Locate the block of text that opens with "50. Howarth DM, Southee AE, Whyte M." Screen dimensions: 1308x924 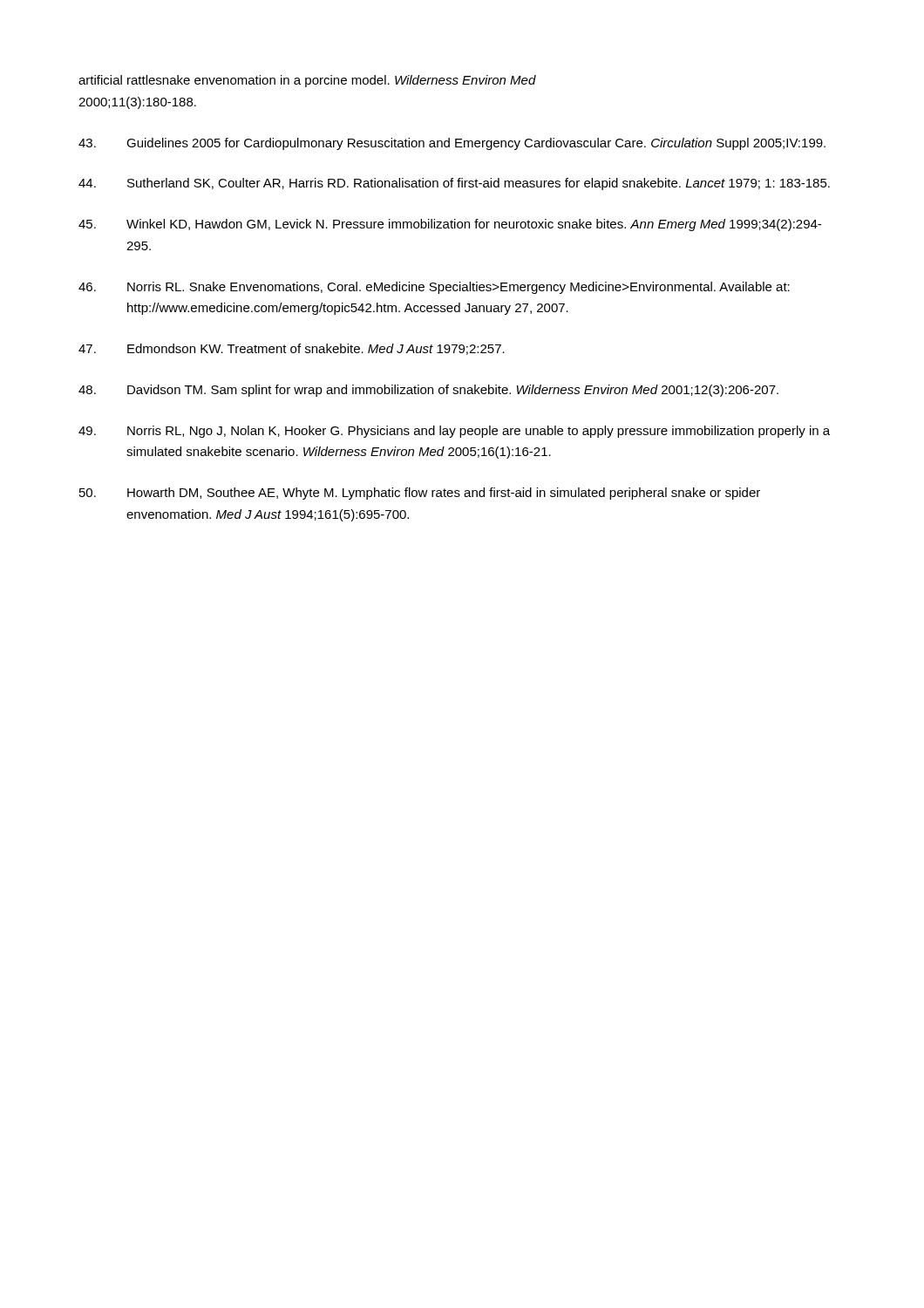[x=462, y=504]
